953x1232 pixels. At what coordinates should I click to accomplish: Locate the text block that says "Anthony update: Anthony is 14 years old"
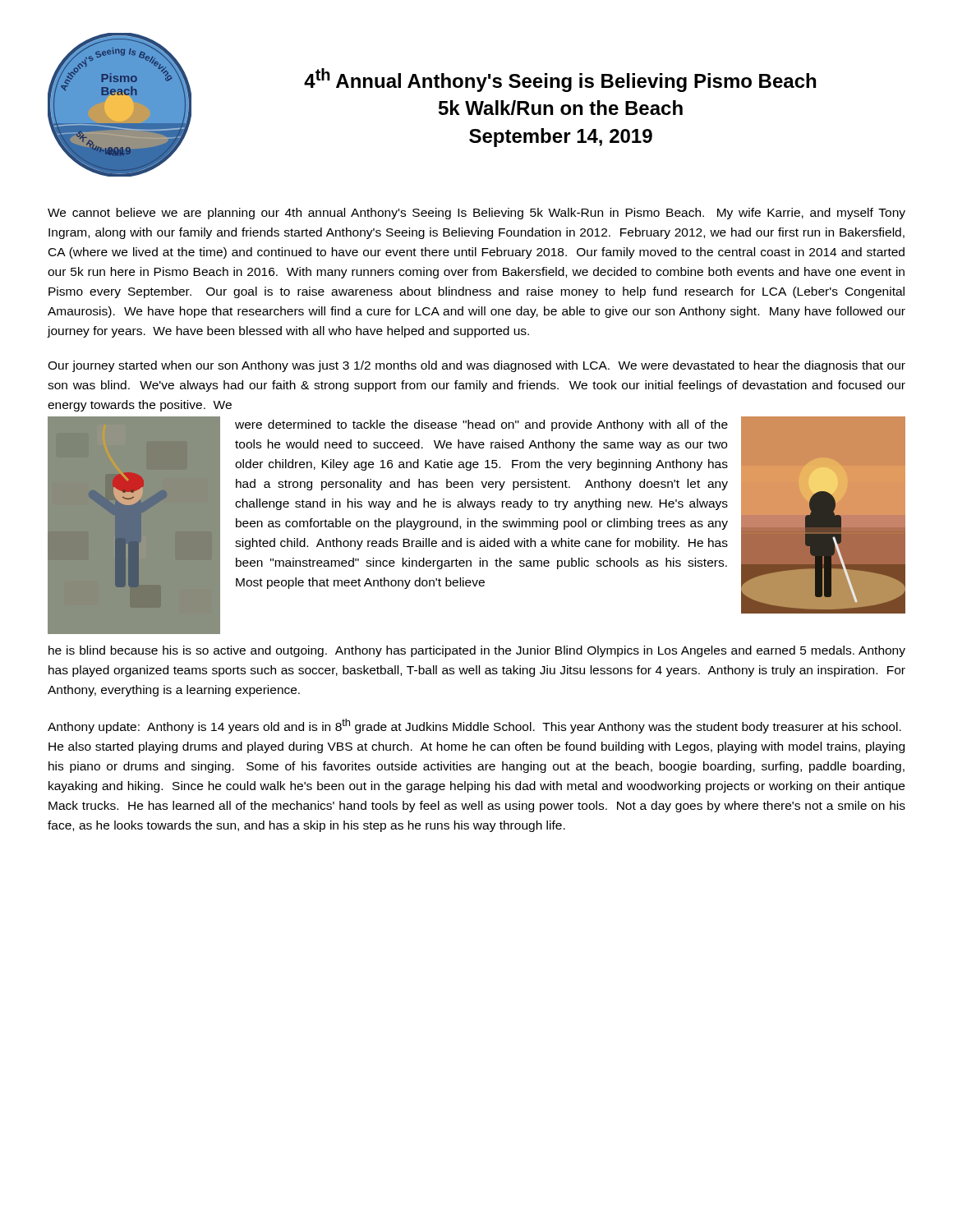click(476, 774)
